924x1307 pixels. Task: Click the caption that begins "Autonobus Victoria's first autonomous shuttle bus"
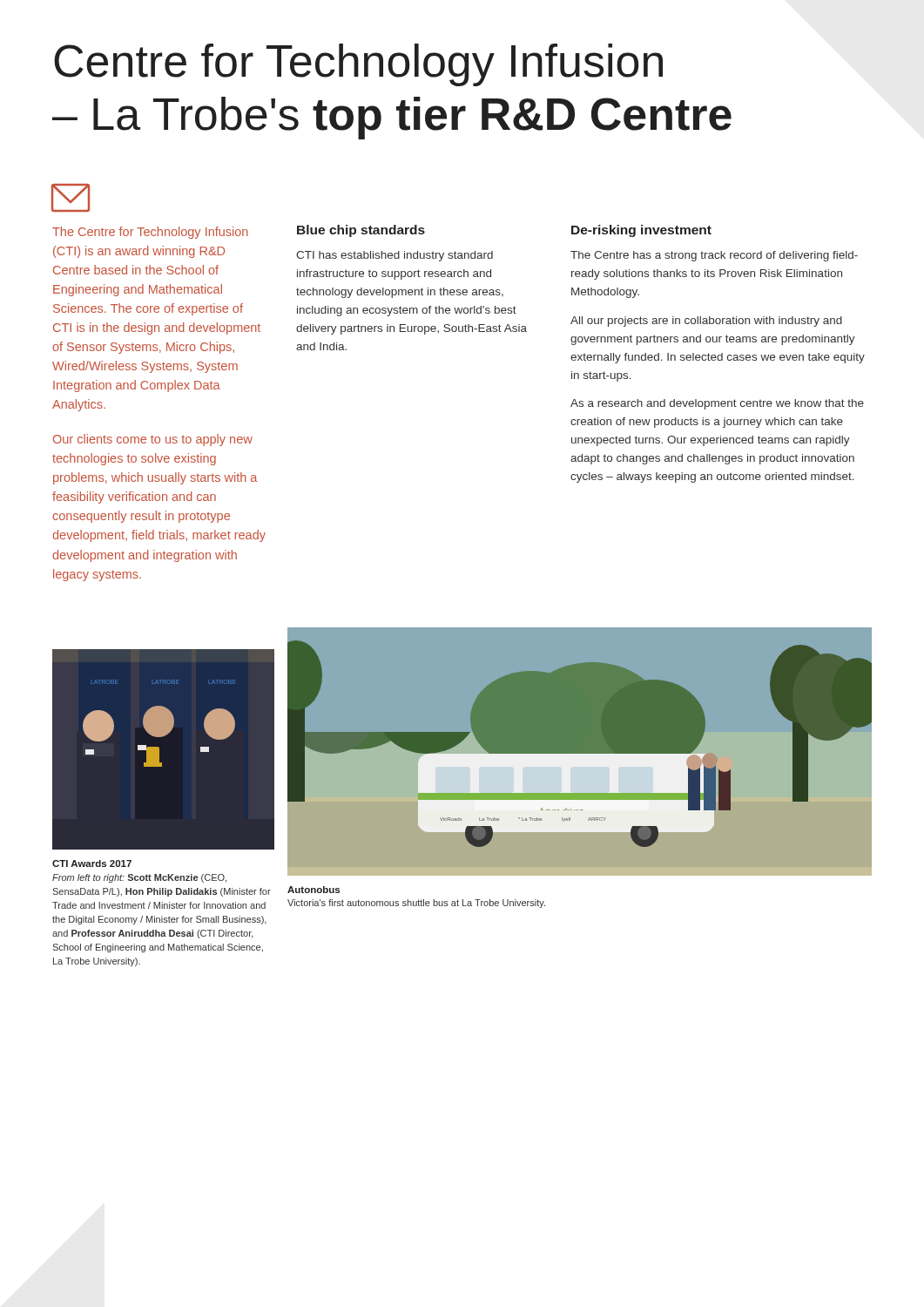pos(314,890)
